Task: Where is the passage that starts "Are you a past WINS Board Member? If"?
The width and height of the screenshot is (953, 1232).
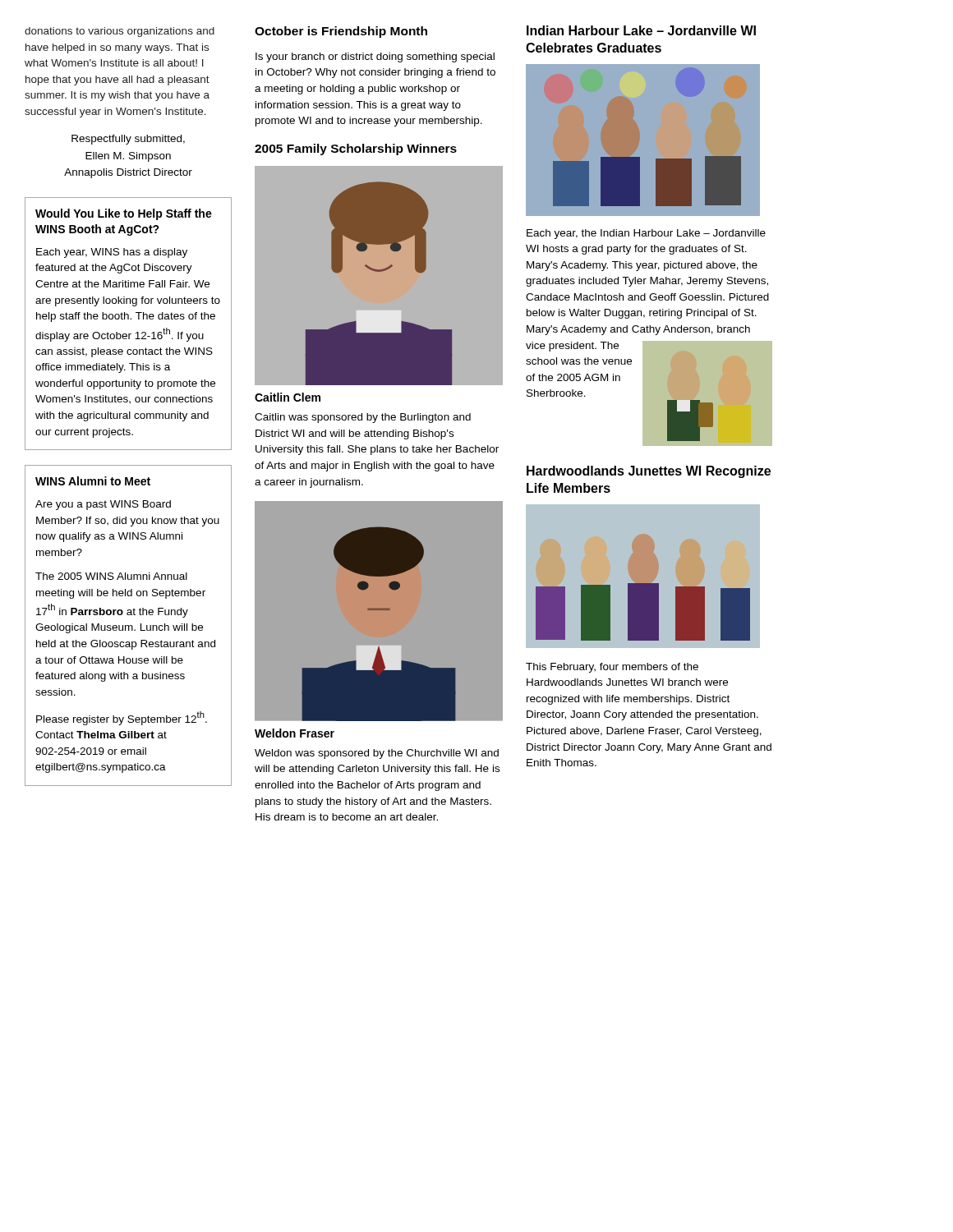Action: (128, 528)
